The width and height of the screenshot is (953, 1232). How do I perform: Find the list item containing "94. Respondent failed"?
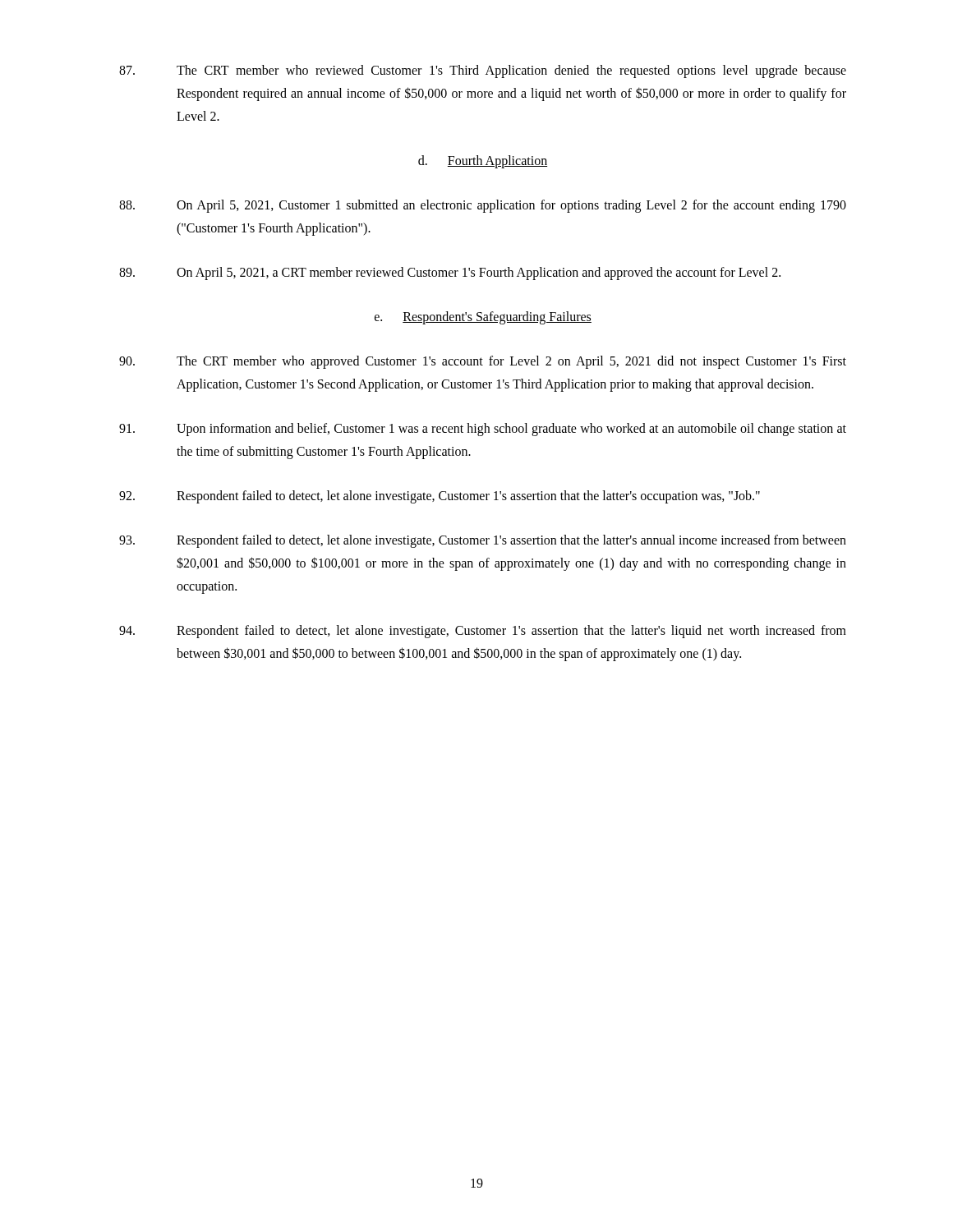[483, 642]
